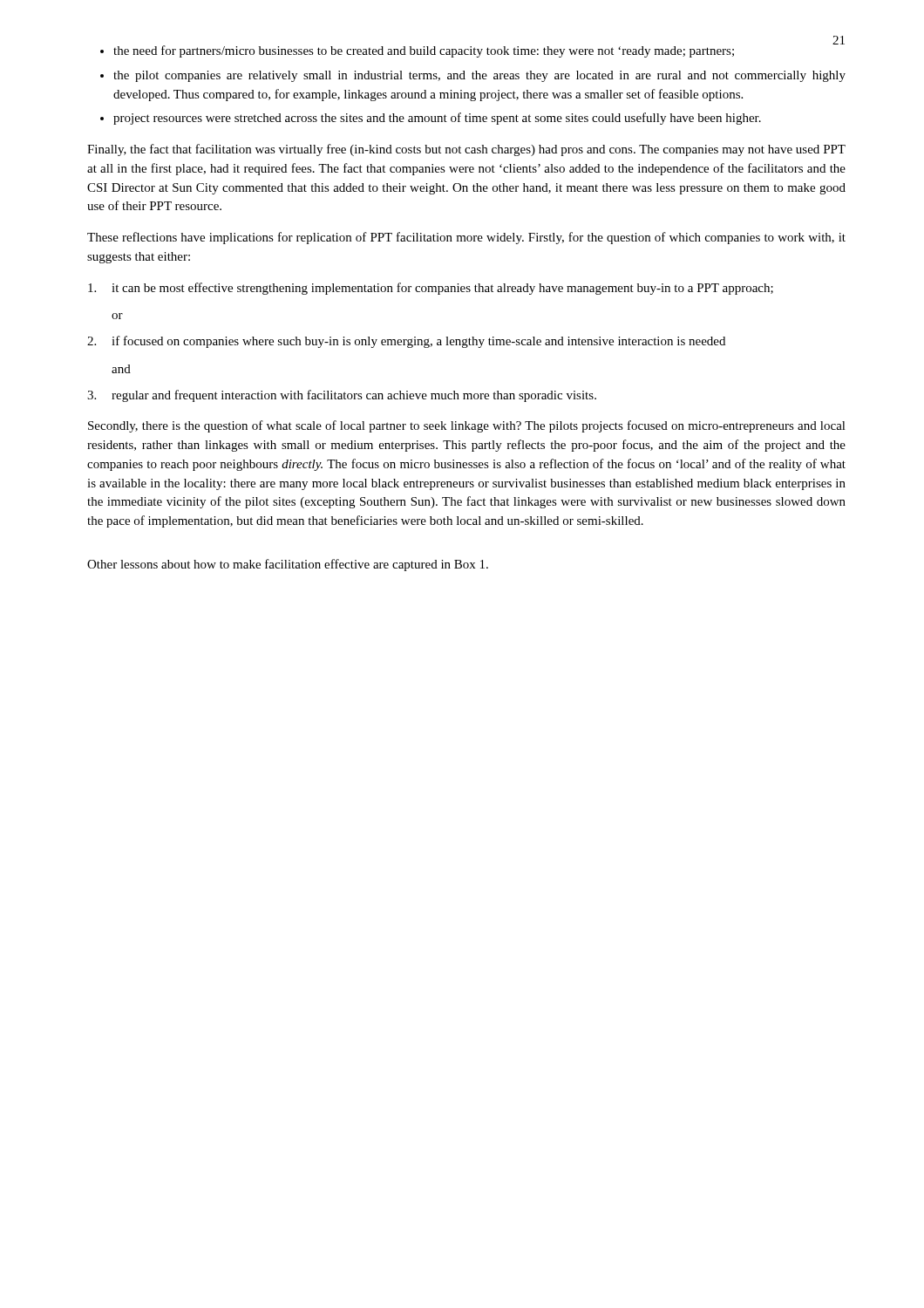Click on the region starting "Secondly, there is the"

point(466,473)
